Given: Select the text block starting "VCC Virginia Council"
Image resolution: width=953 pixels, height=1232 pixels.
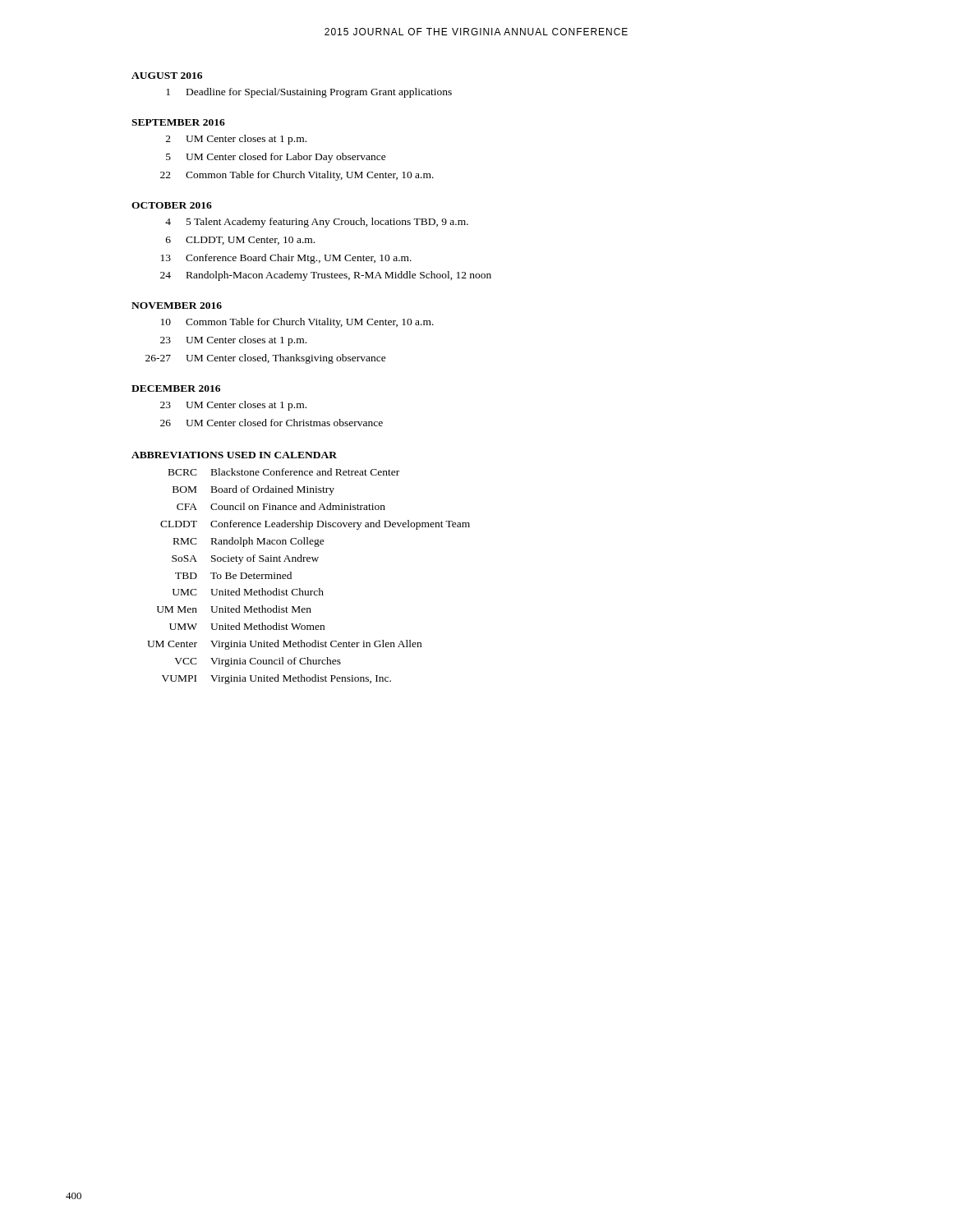Looking at the screenshot, I should click(x=258, y=662).
